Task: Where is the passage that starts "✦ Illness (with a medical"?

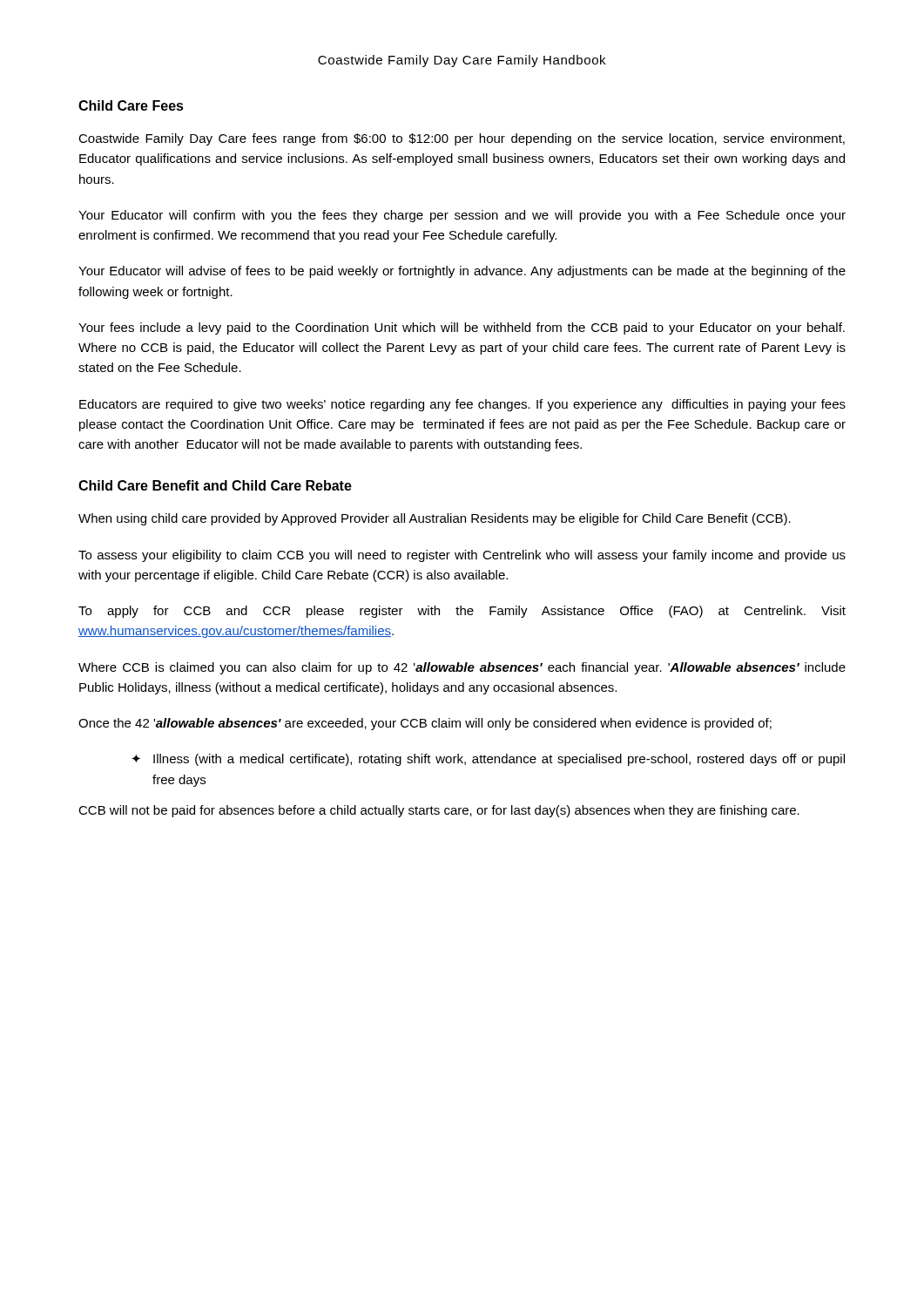Action: click(x=488, y=769)
